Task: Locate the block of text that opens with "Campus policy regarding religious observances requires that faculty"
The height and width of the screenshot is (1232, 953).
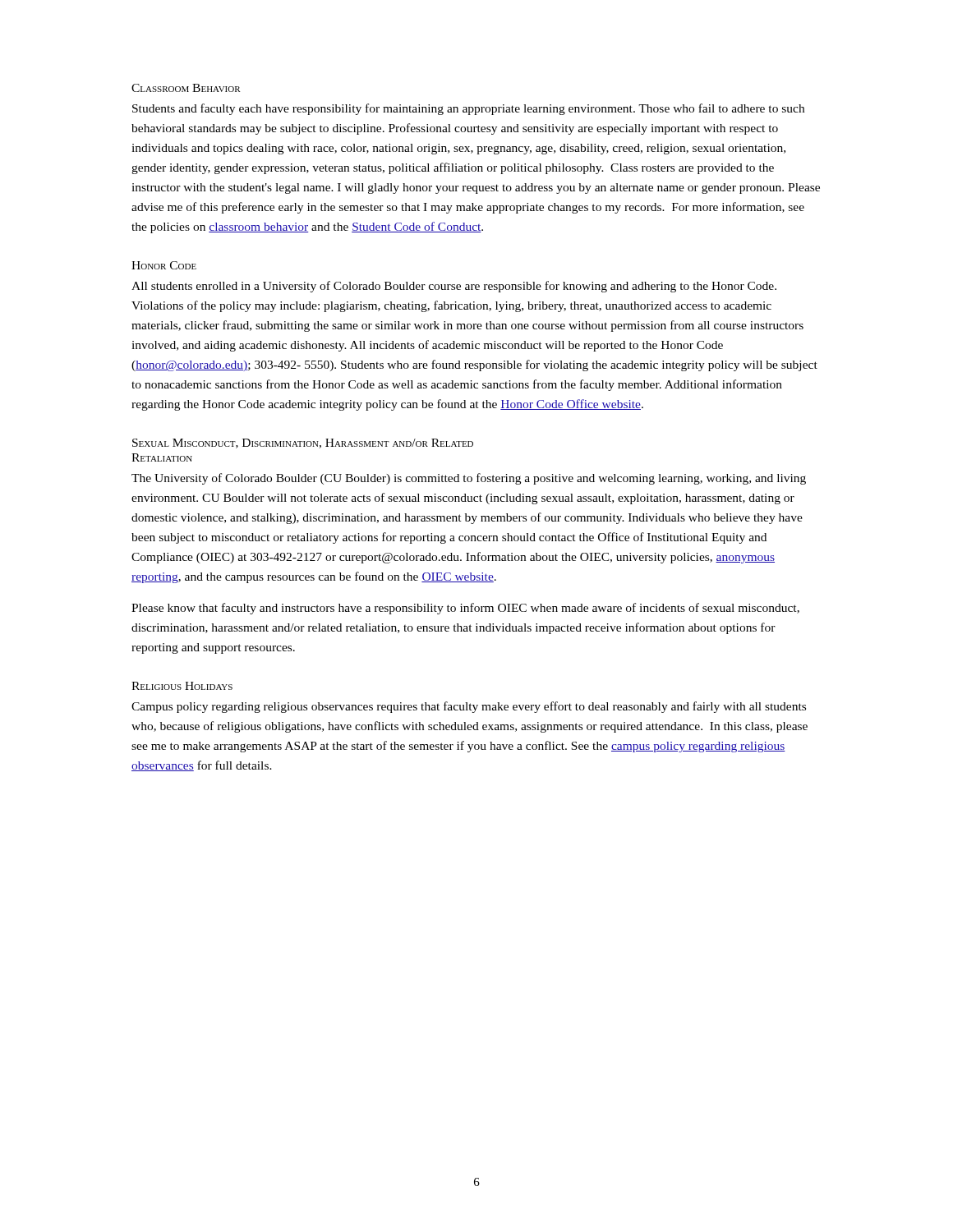Action: tap(470, 736)
